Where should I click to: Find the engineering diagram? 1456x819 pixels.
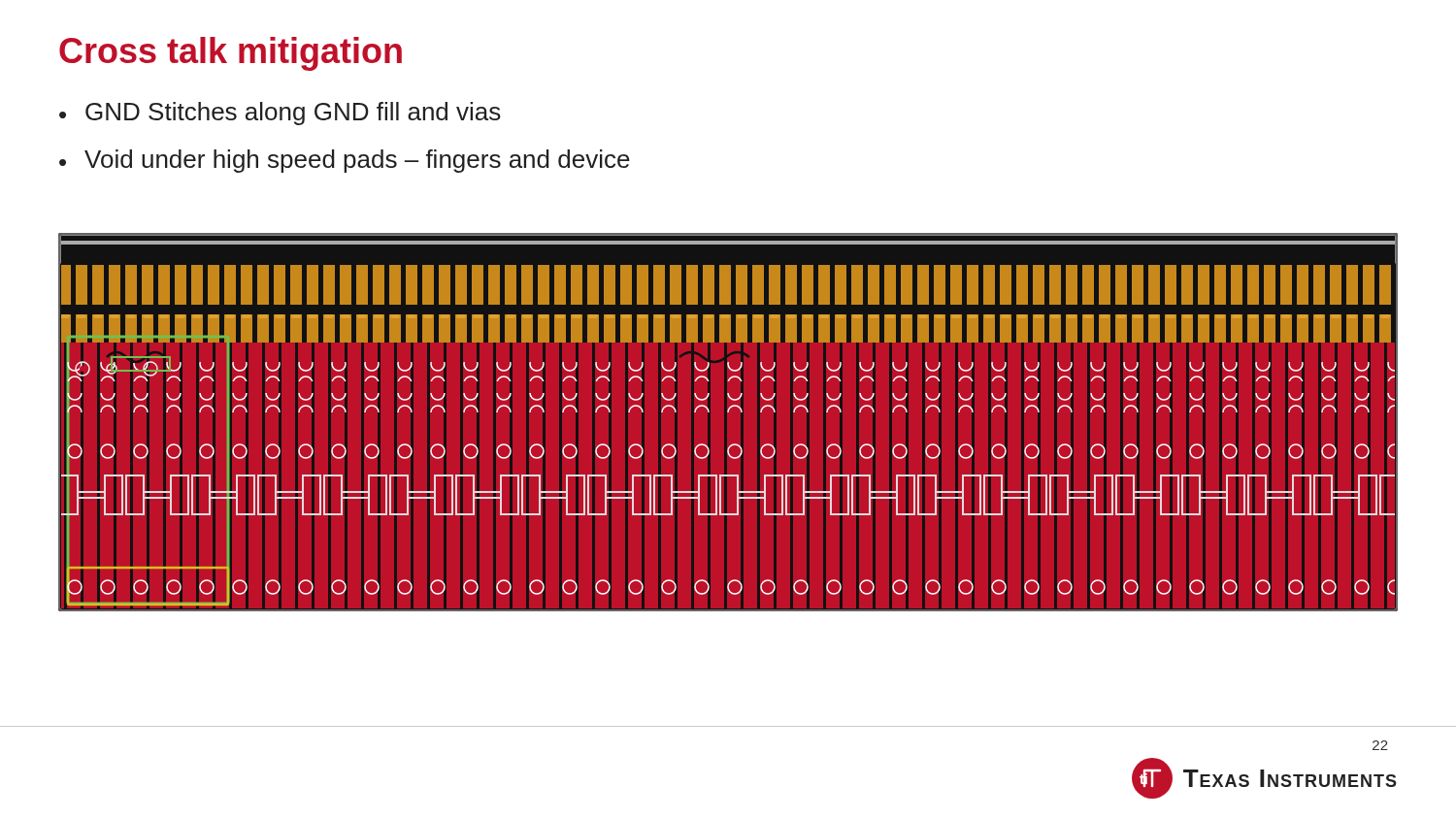point(728,422)
